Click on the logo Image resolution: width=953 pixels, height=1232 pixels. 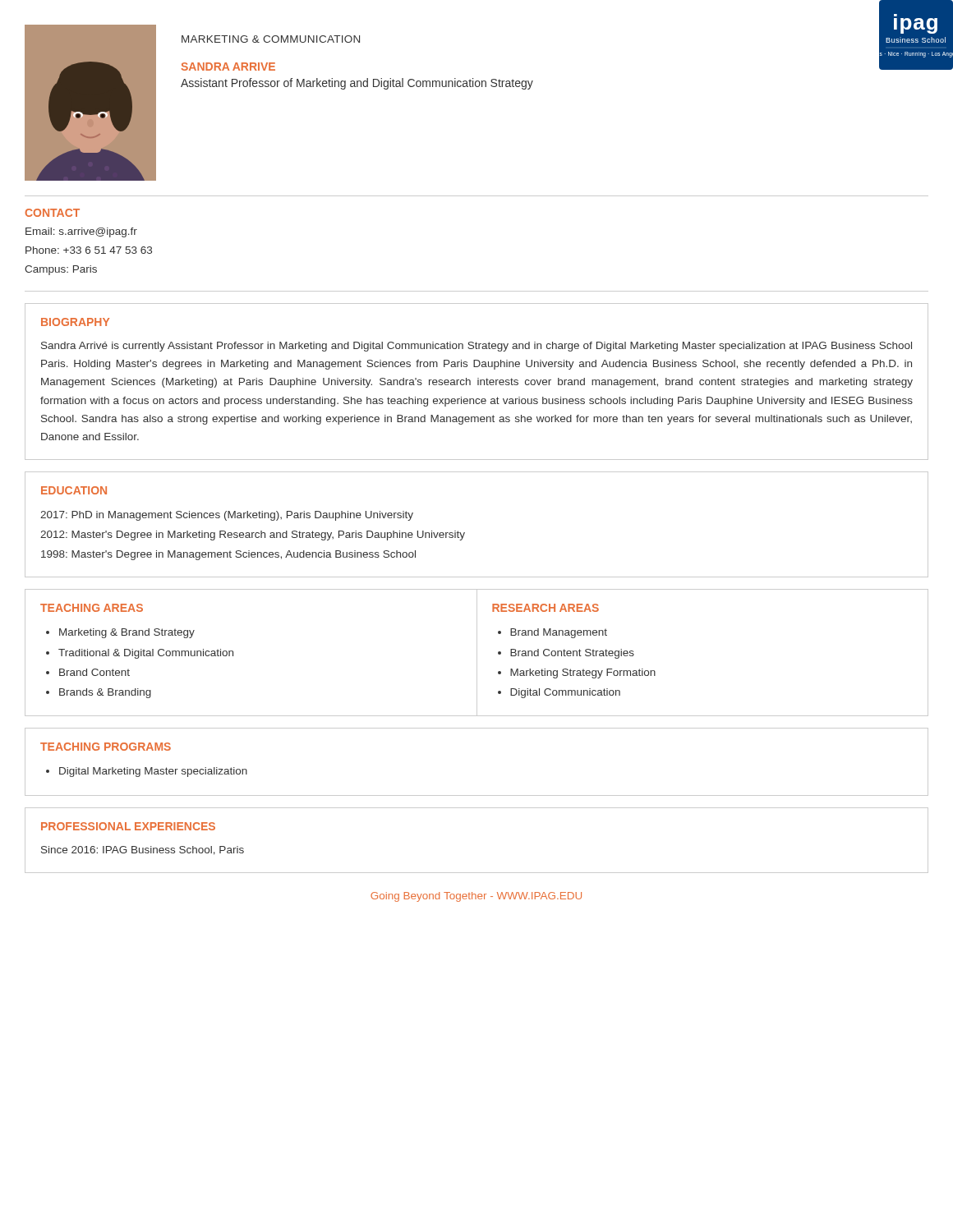(x=916, y=36)
